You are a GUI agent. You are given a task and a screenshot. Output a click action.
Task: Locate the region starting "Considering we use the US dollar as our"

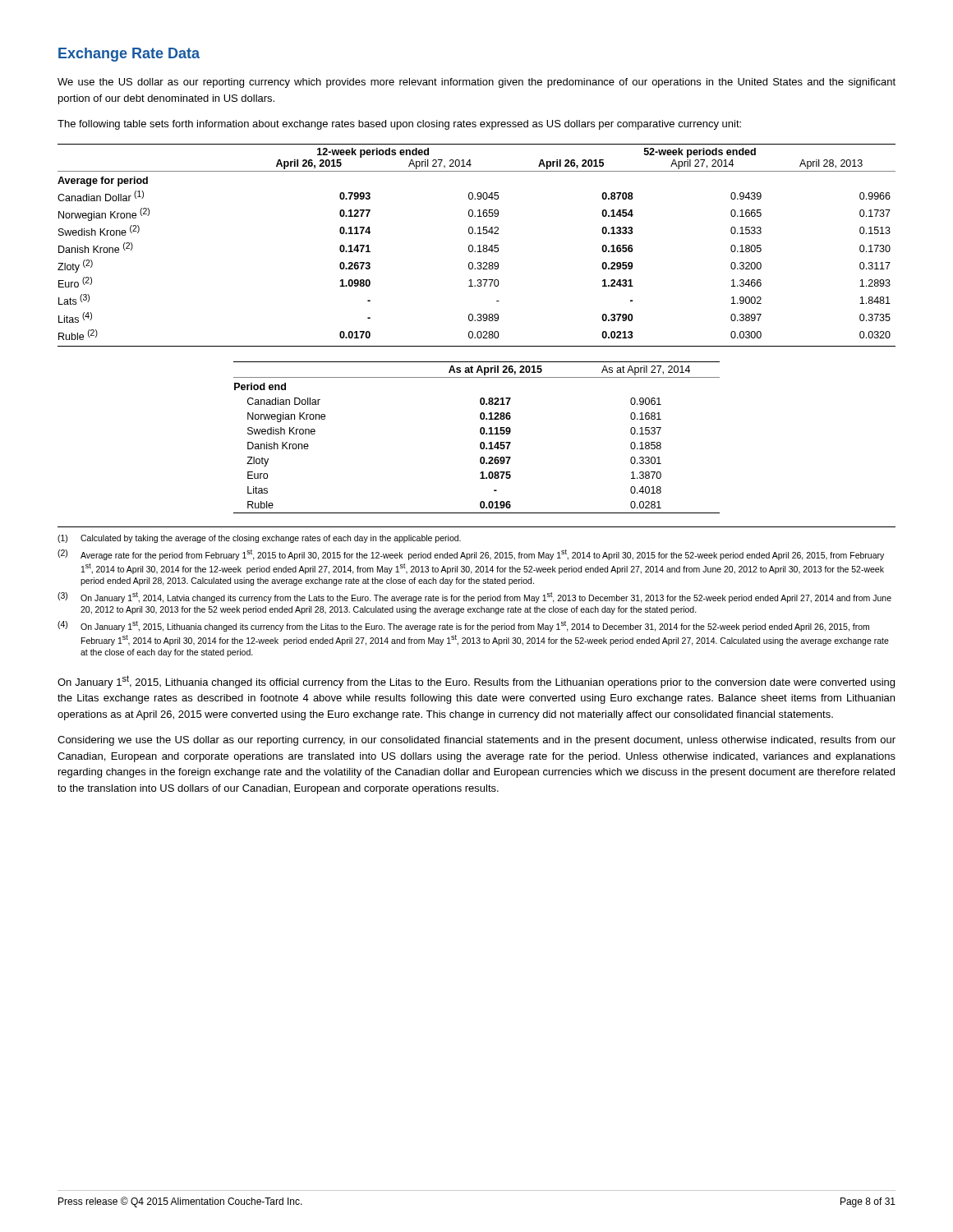(x=476, y=764)
